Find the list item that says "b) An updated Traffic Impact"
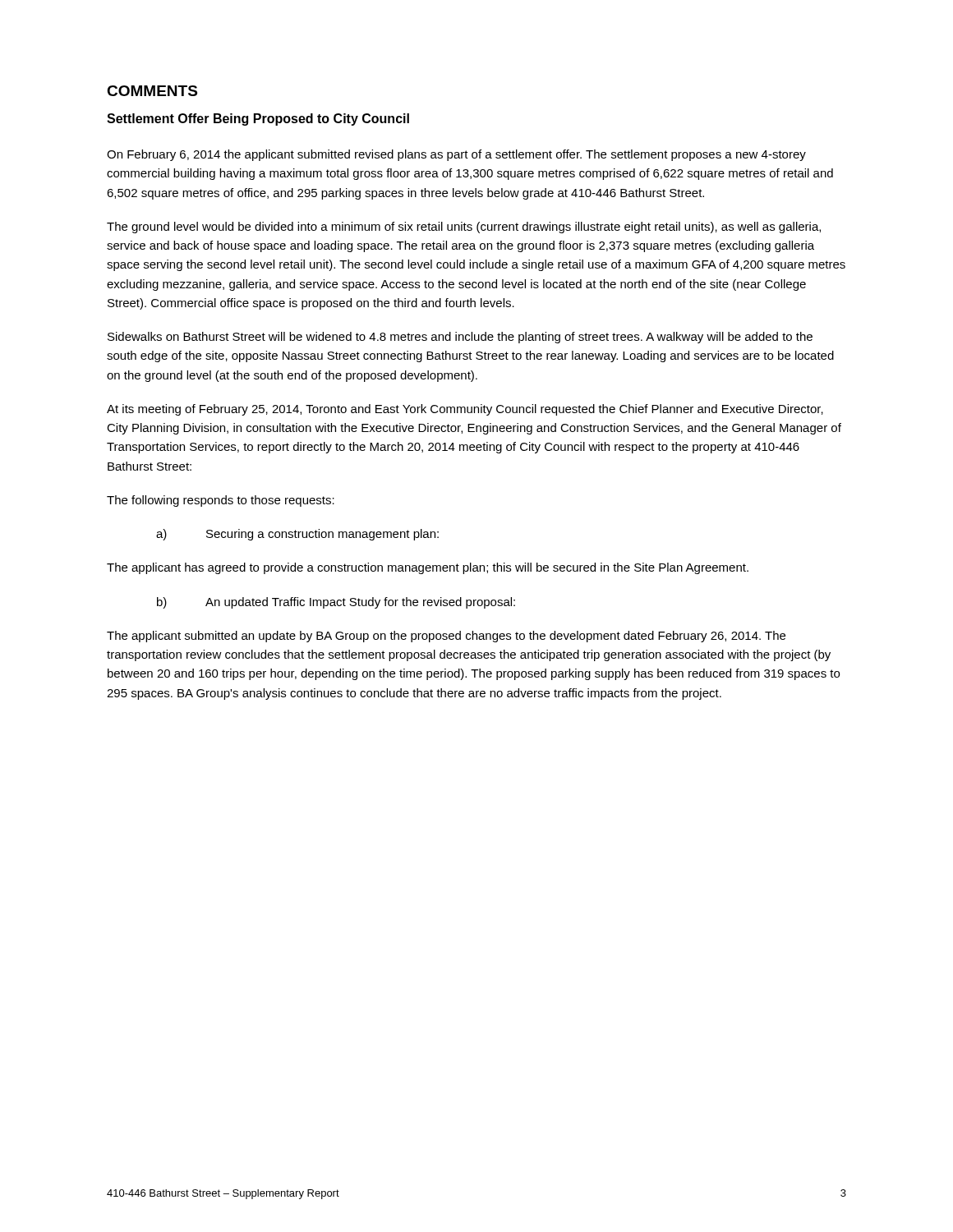 click(x=336, y=601)
